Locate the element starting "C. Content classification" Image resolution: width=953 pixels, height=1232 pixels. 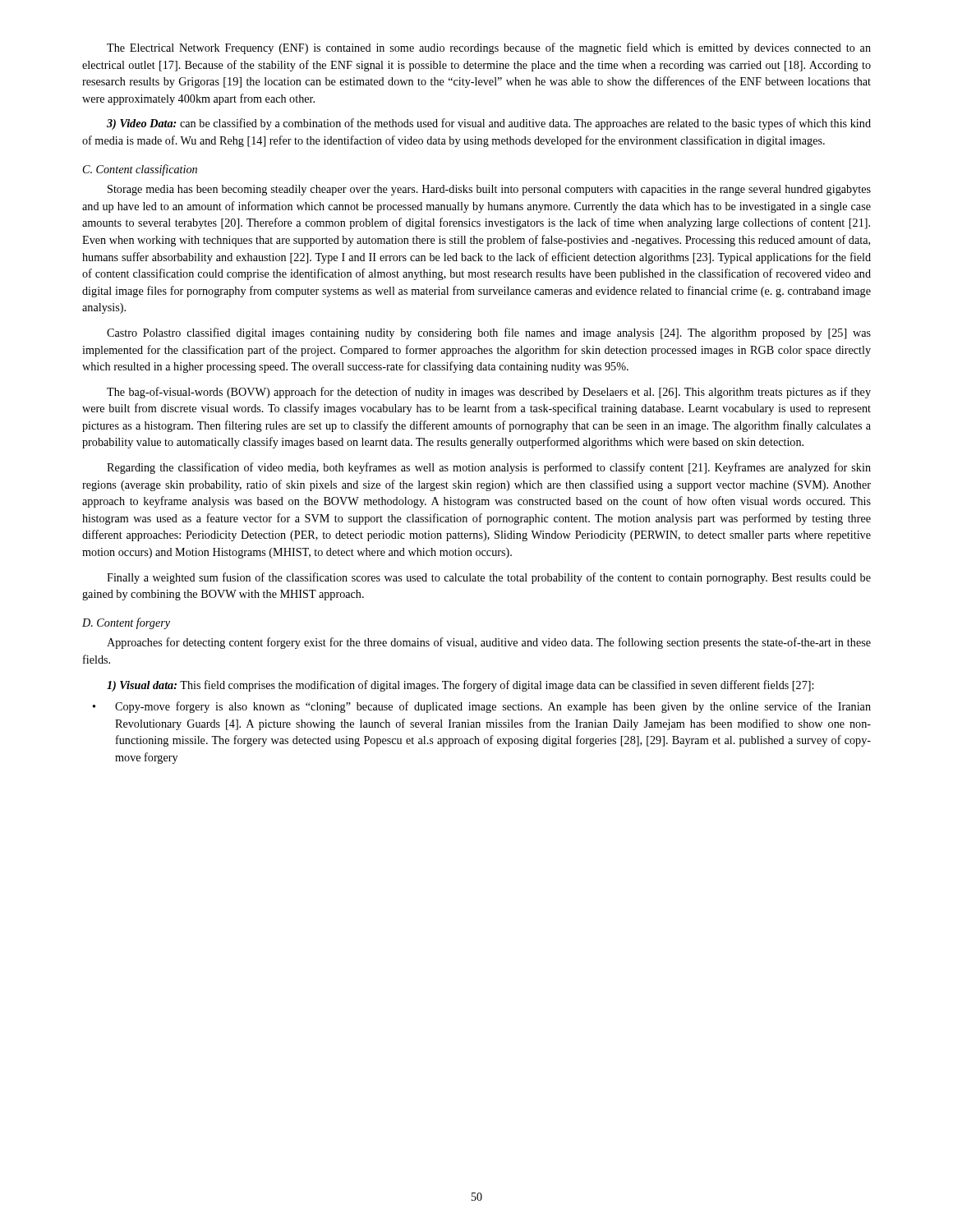[140, 169]
